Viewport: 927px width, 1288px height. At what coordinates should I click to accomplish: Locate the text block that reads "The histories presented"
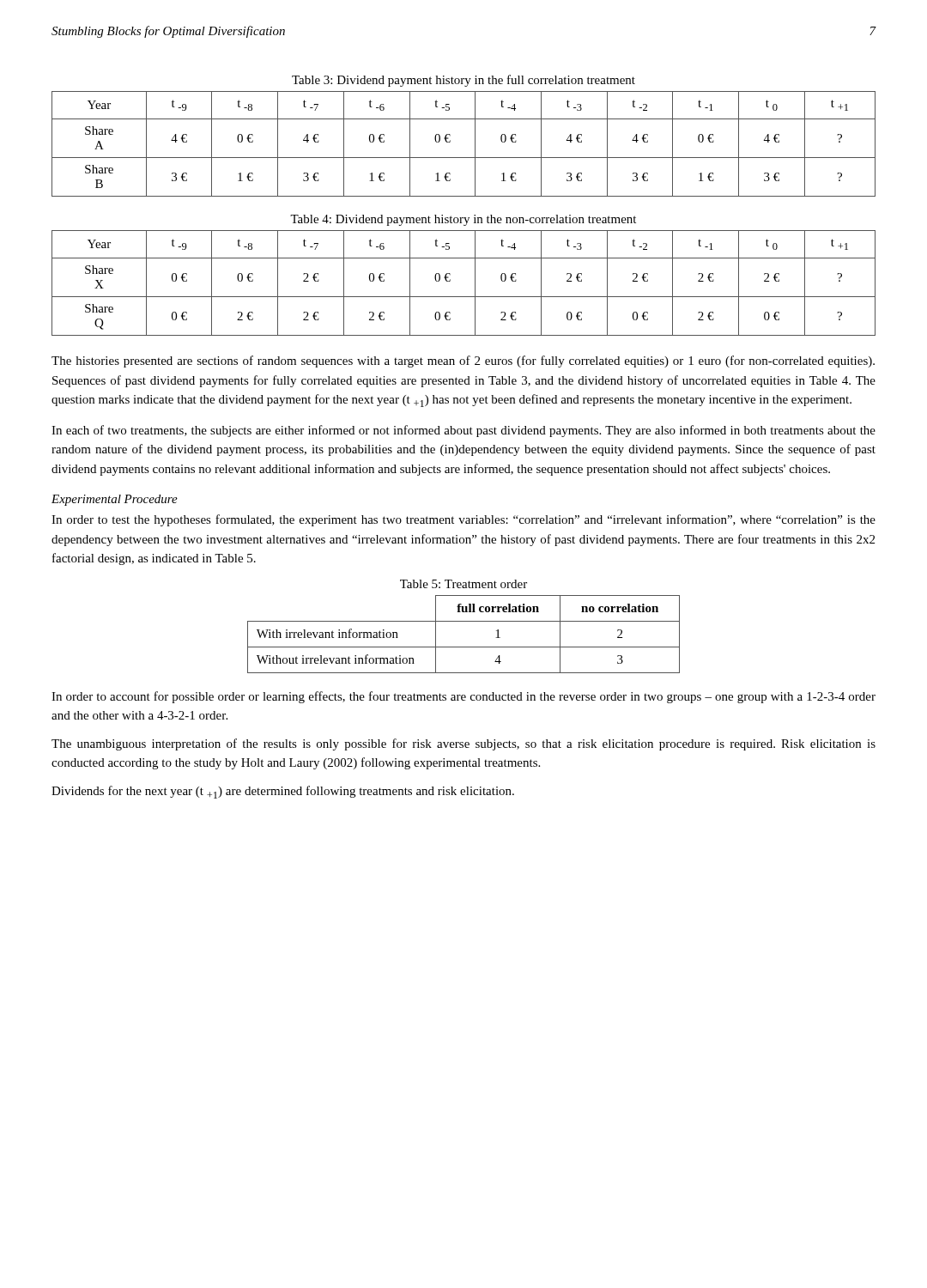pyautogui.click(x=464, y=382)
